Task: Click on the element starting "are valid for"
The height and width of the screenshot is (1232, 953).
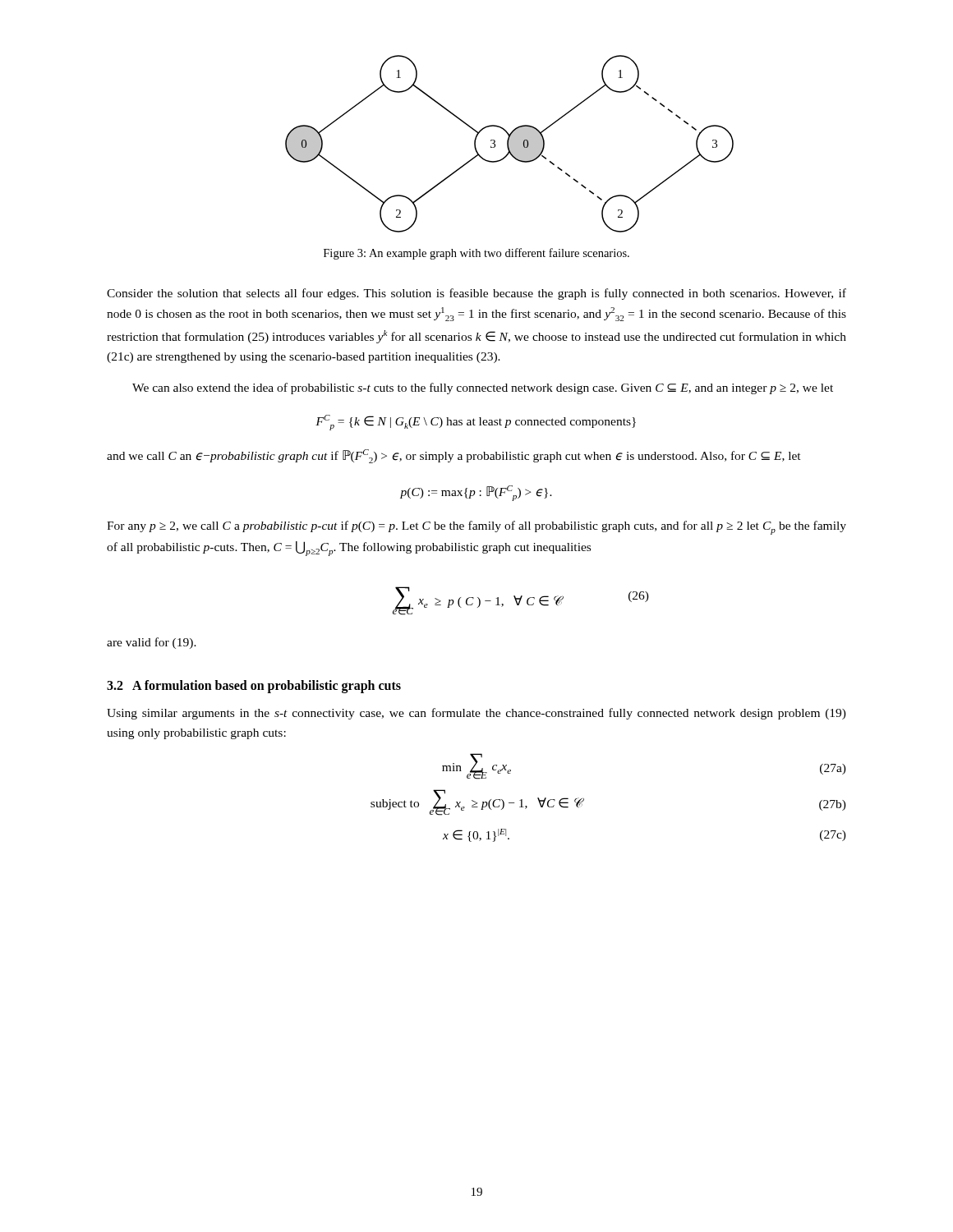Action: click(x=152, y=642)
